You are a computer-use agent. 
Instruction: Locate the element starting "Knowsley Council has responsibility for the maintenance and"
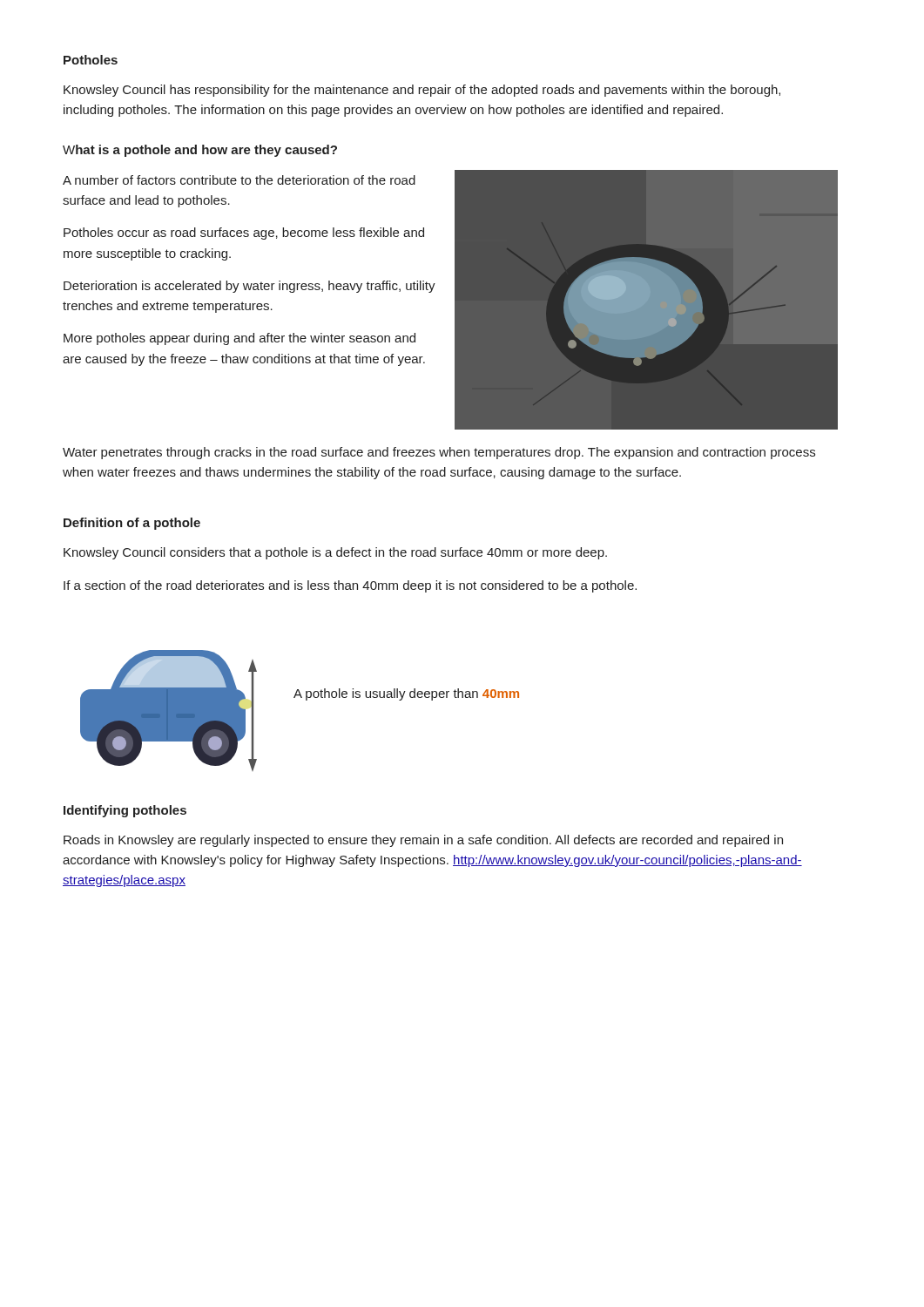click(x=422, y=99)
